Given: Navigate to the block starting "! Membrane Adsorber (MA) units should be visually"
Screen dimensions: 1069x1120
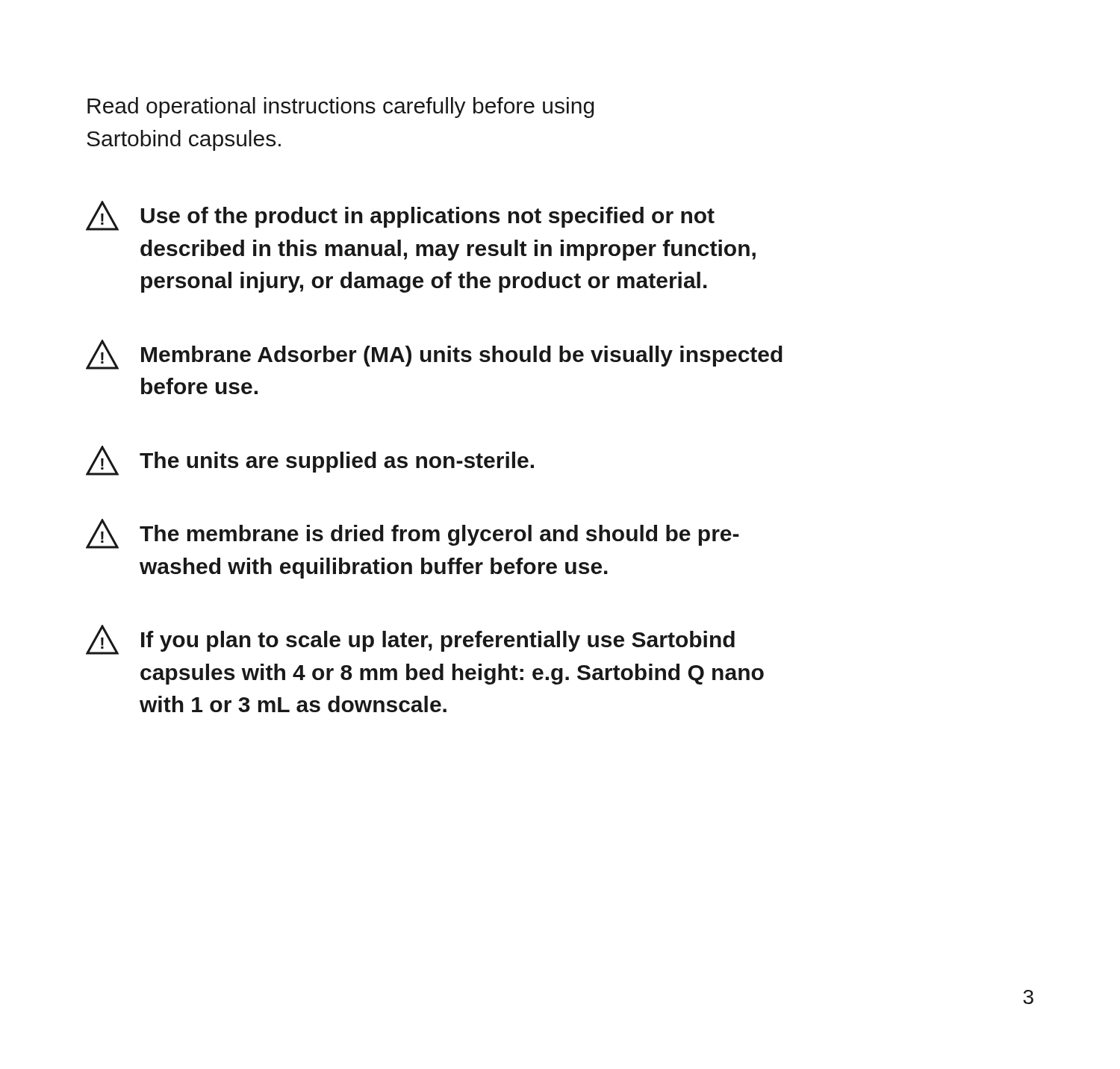Looking at the screenshot, I should [x=435, y=370].
